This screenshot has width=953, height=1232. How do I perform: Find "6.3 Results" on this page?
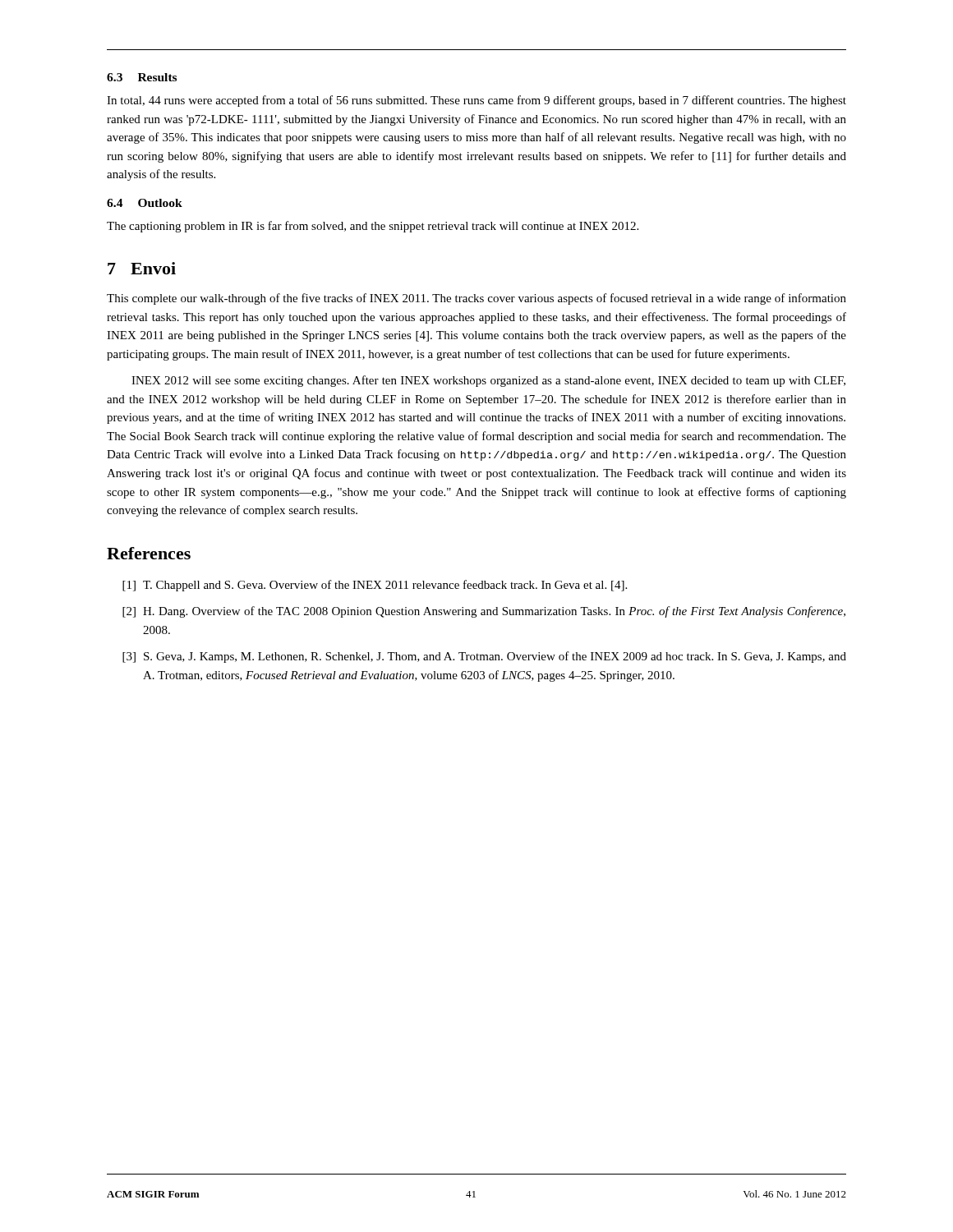[x=142, y=77]
